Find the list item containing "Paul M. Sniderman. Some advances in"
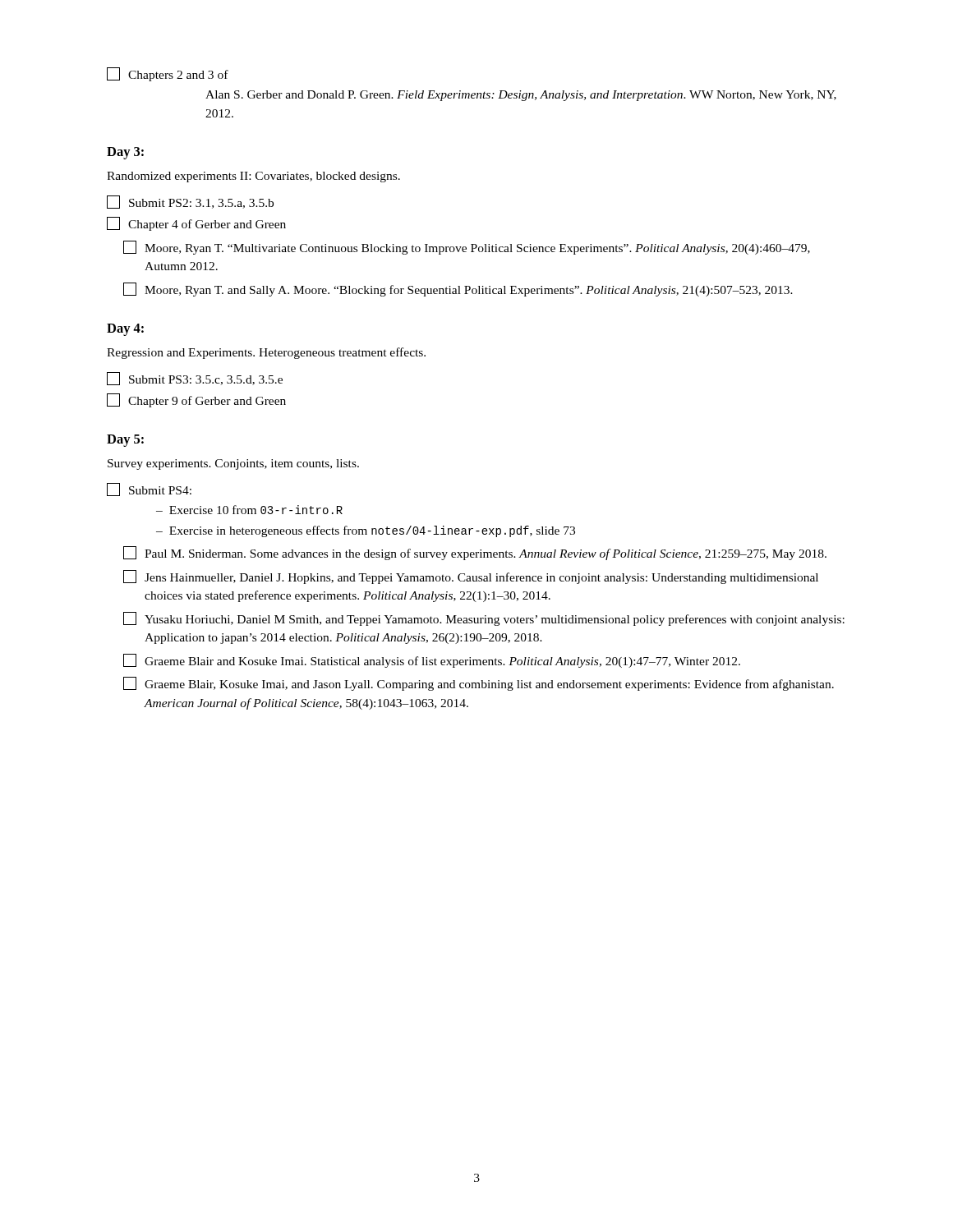The image size is (953, 1232). (x=485, y=554)
